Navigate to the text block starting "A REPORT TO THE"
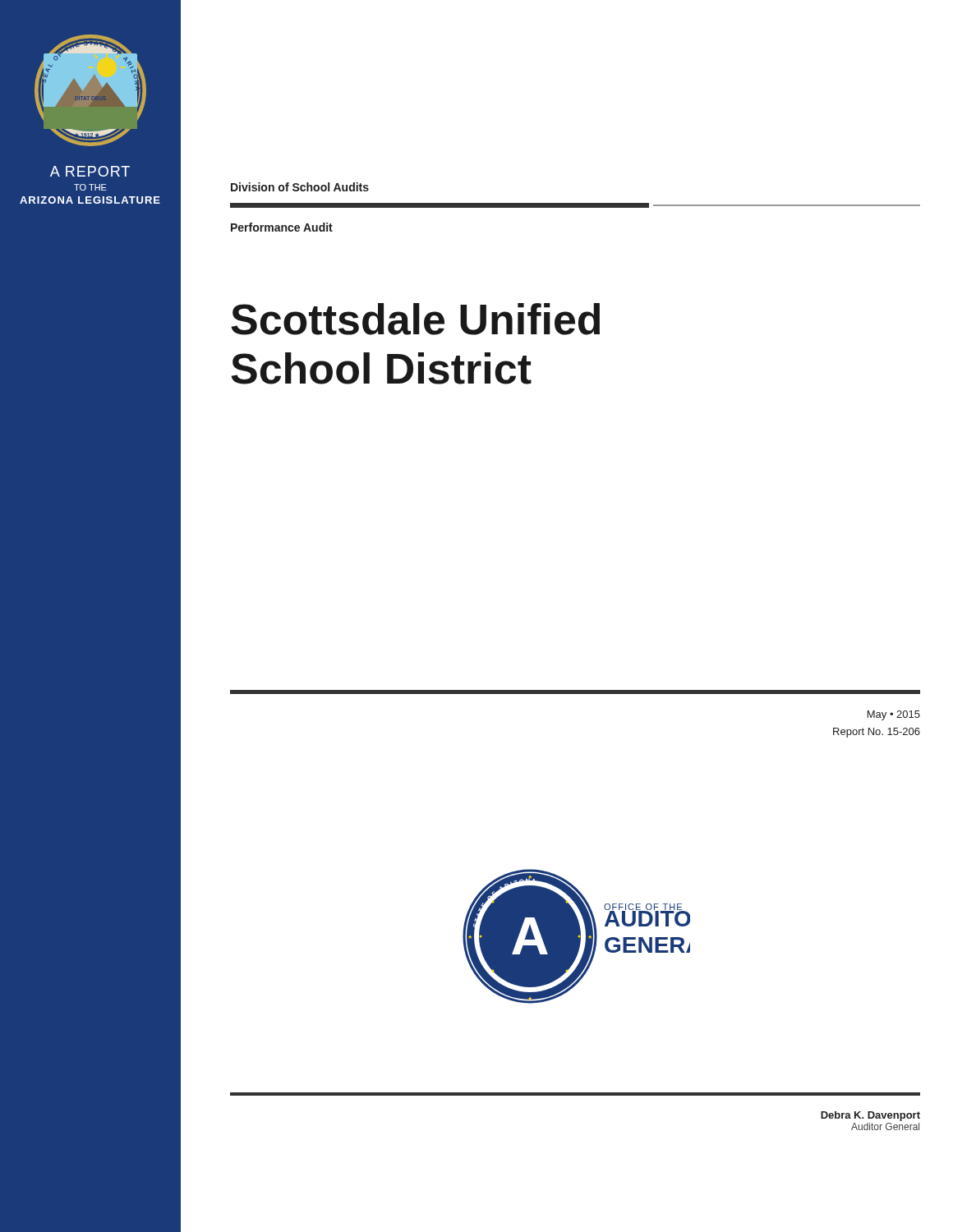Screen dimensions: 1232x953 pos(90,185)
